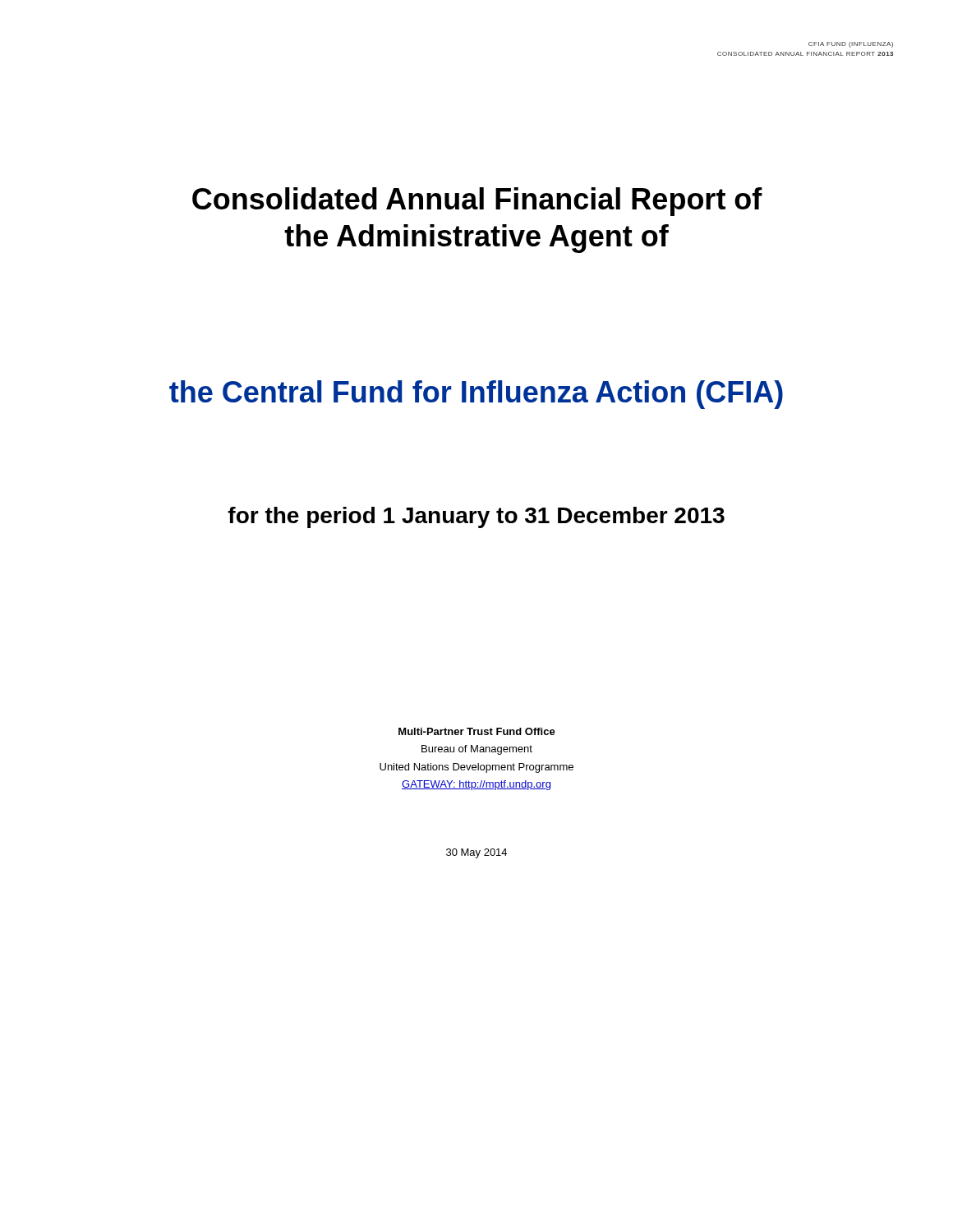Screen dimensions: 1232x953
Task: Locate the text with the text "30 May 2014"
Action: [x=476, y=852]
